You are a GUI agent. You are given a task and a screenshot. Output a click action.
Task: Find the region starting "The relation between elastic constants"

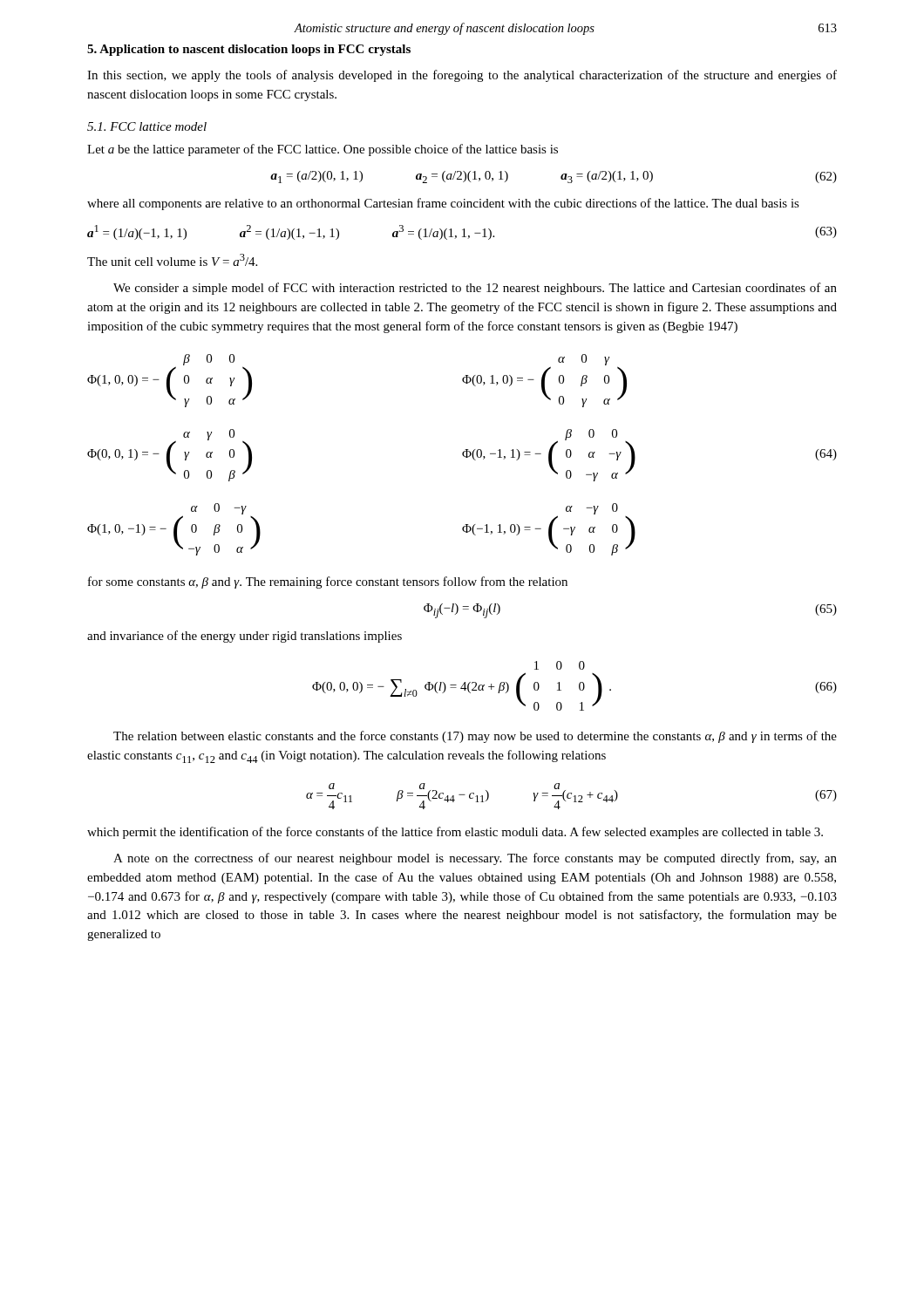click(462, 747)
